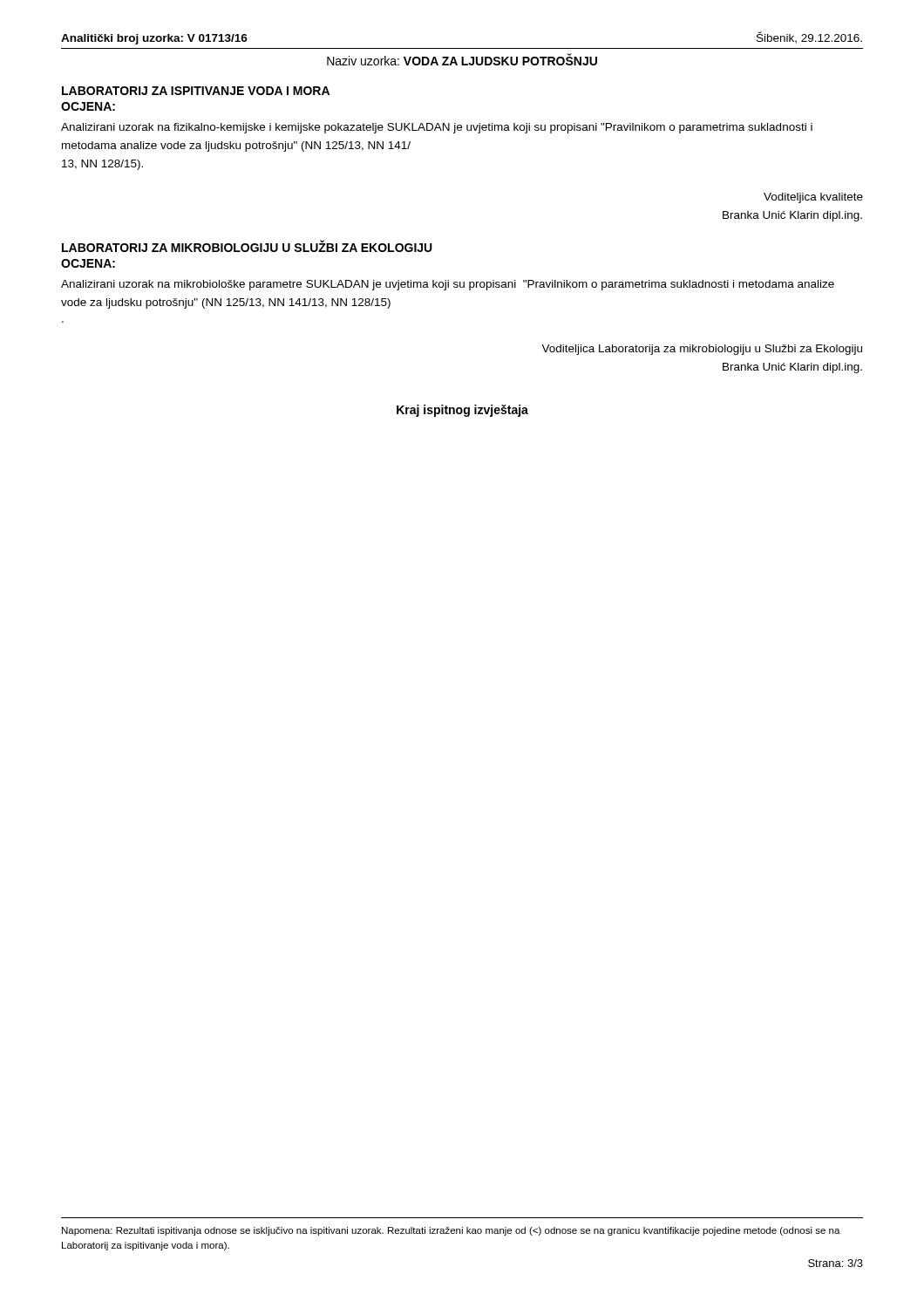This screenshot has width=924, height=1308.
Task: Click on the section header containing "LABORATORIJ ZA ISPITIVANJE VODA I MORA"
Action: coord(195,91)
